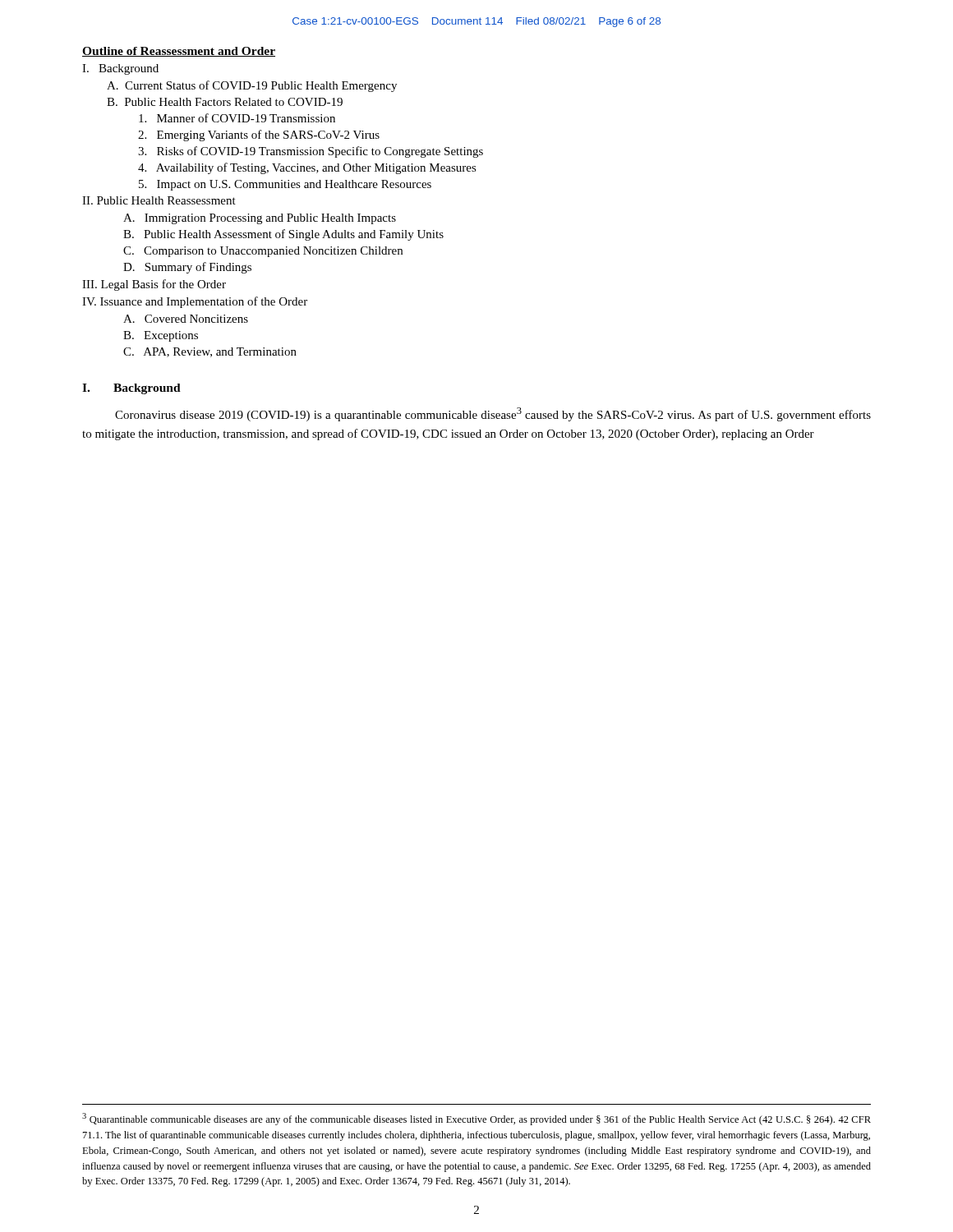
Task: Locate the block starting "Coronavirus disease 2019"
Action: 476,424
